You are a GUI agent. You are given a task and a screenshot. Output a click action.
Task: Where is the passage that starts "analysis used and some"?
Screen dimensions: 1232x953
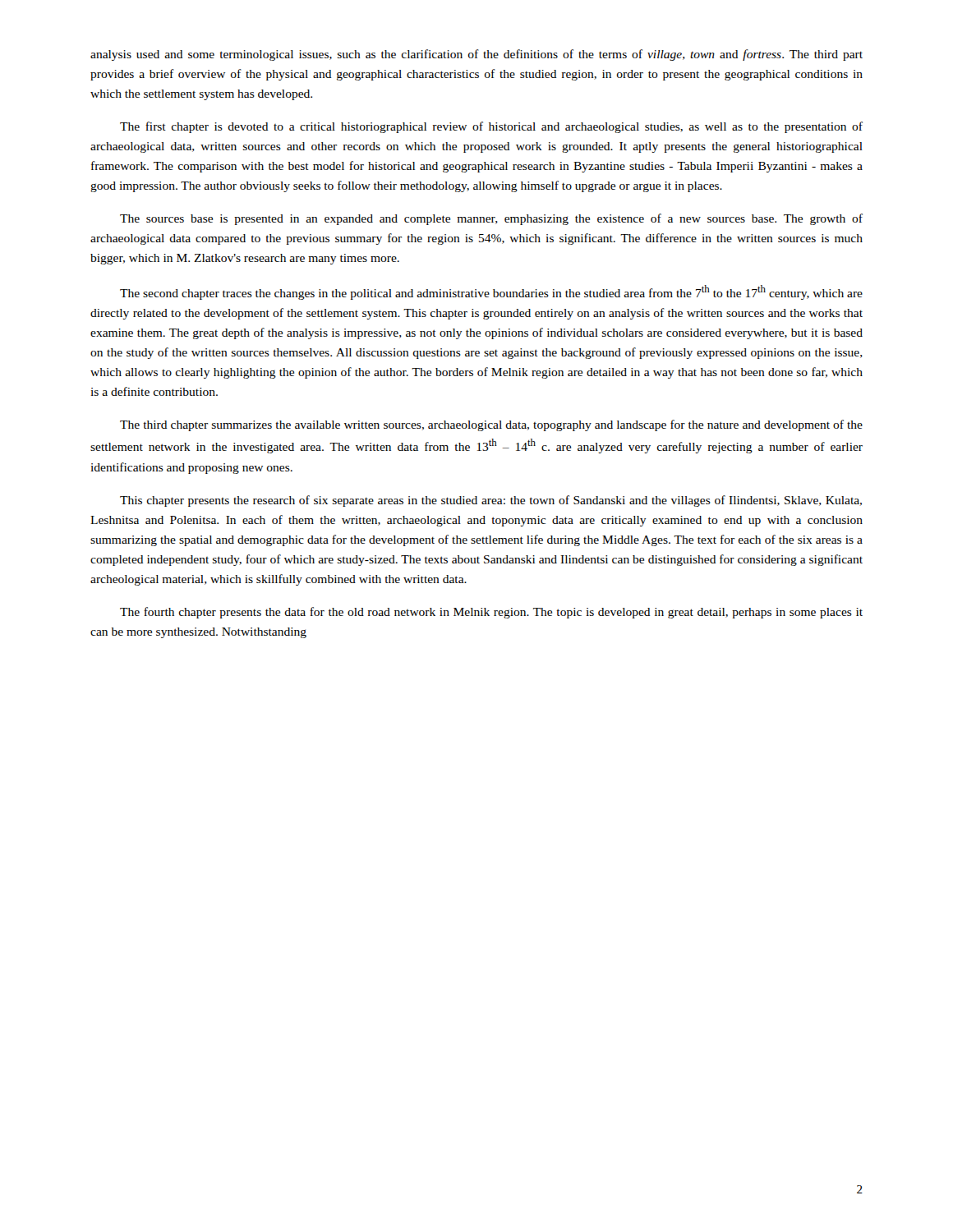click(476, 74)
